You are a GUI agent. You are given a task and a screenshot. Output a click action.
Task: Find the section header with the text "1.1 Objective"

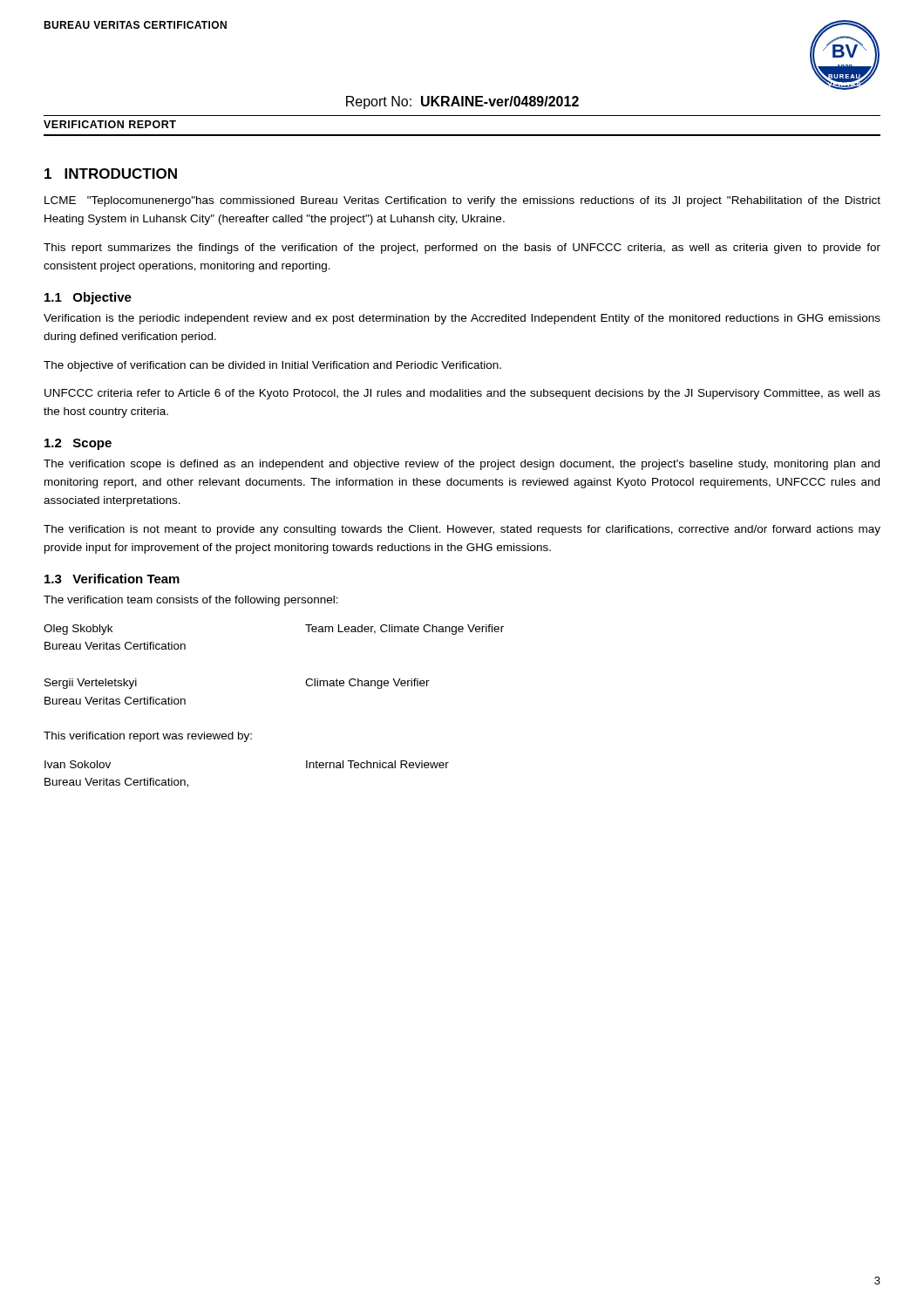[x=88, y=297]
